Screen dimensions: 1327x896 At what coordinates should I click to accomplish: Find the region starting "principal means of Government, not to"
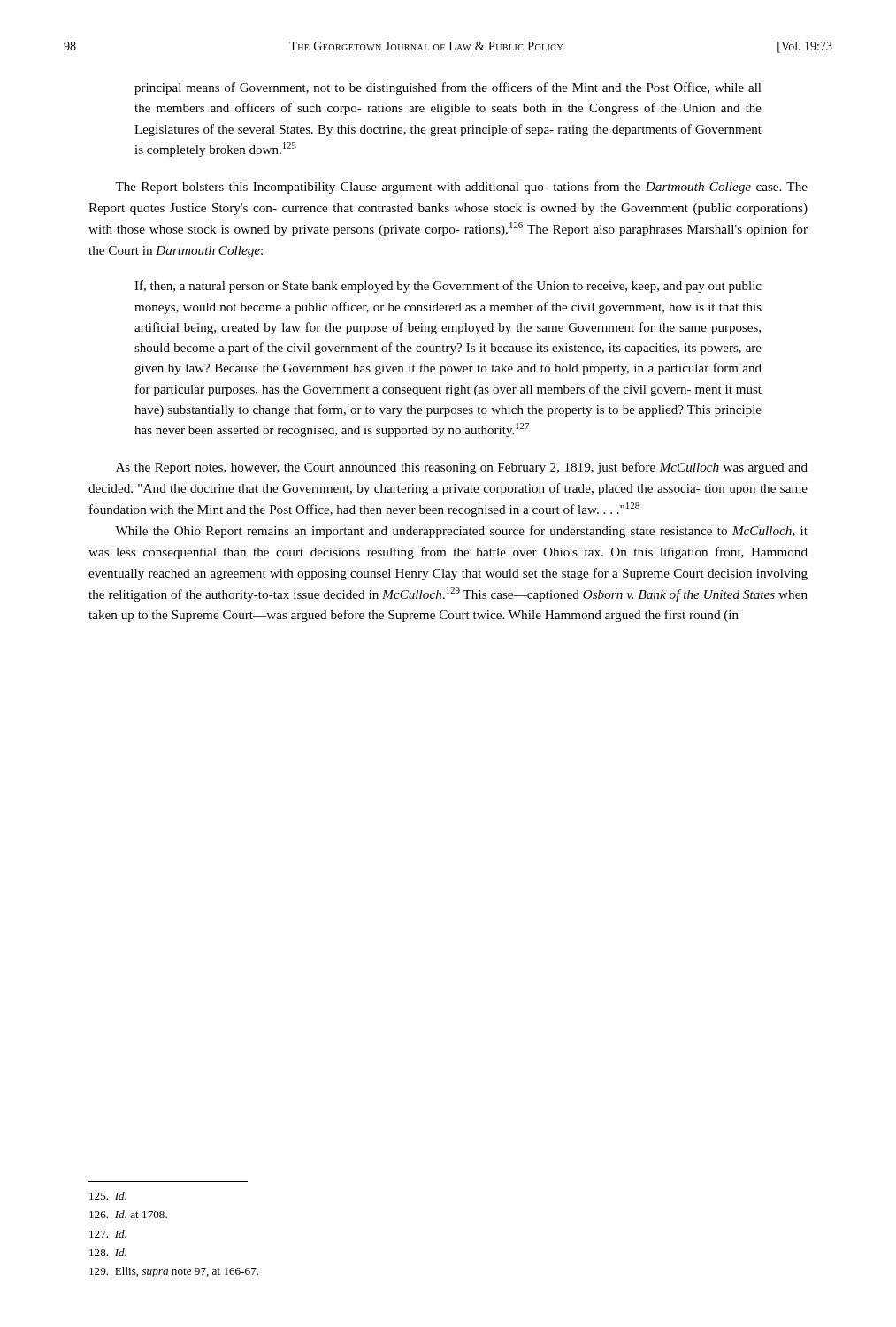pyautogui.click(x=448, y=119)
